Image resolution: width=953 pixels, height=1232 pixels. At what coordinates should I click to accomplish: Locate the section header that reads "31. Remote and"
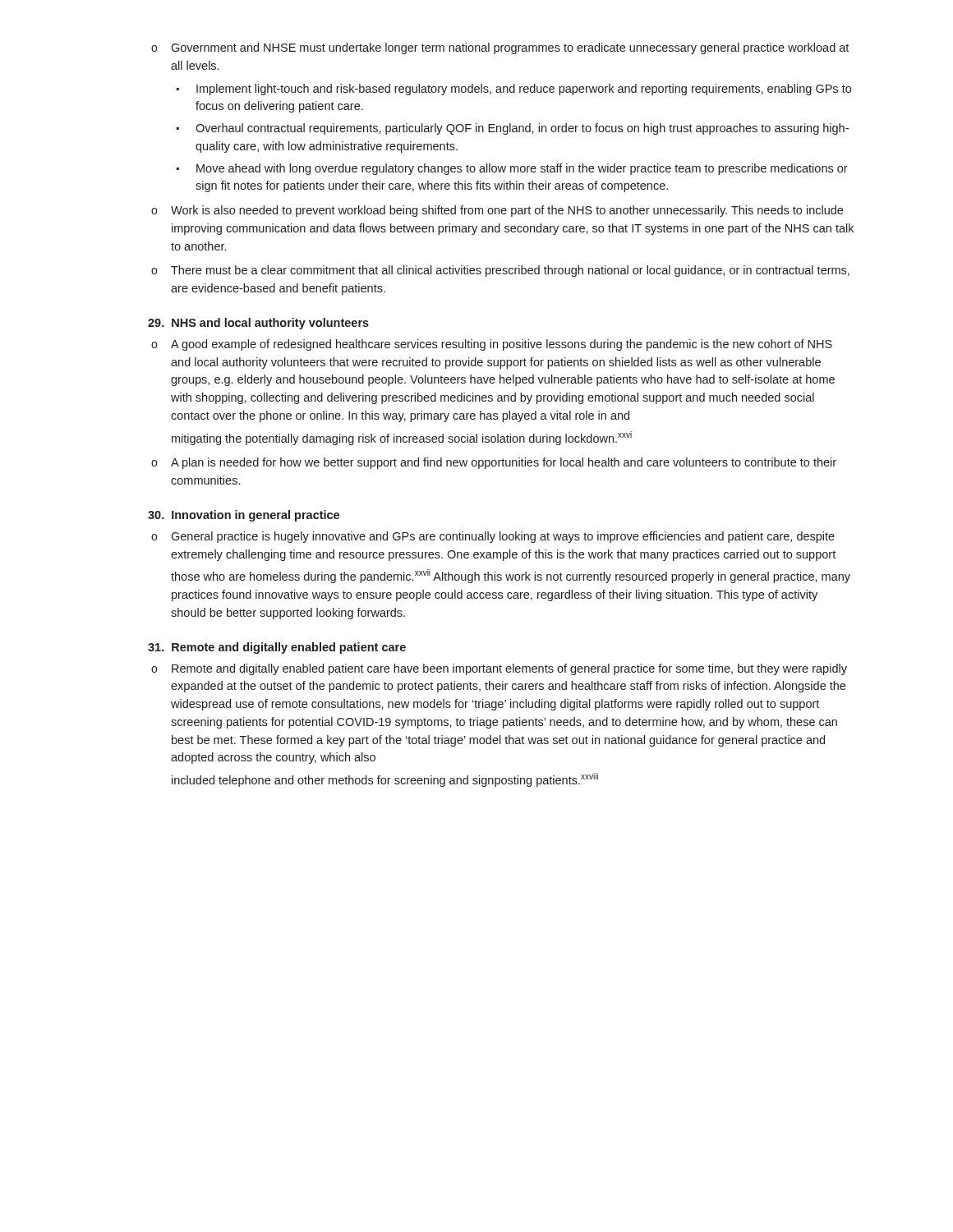(x=277, y=647)
